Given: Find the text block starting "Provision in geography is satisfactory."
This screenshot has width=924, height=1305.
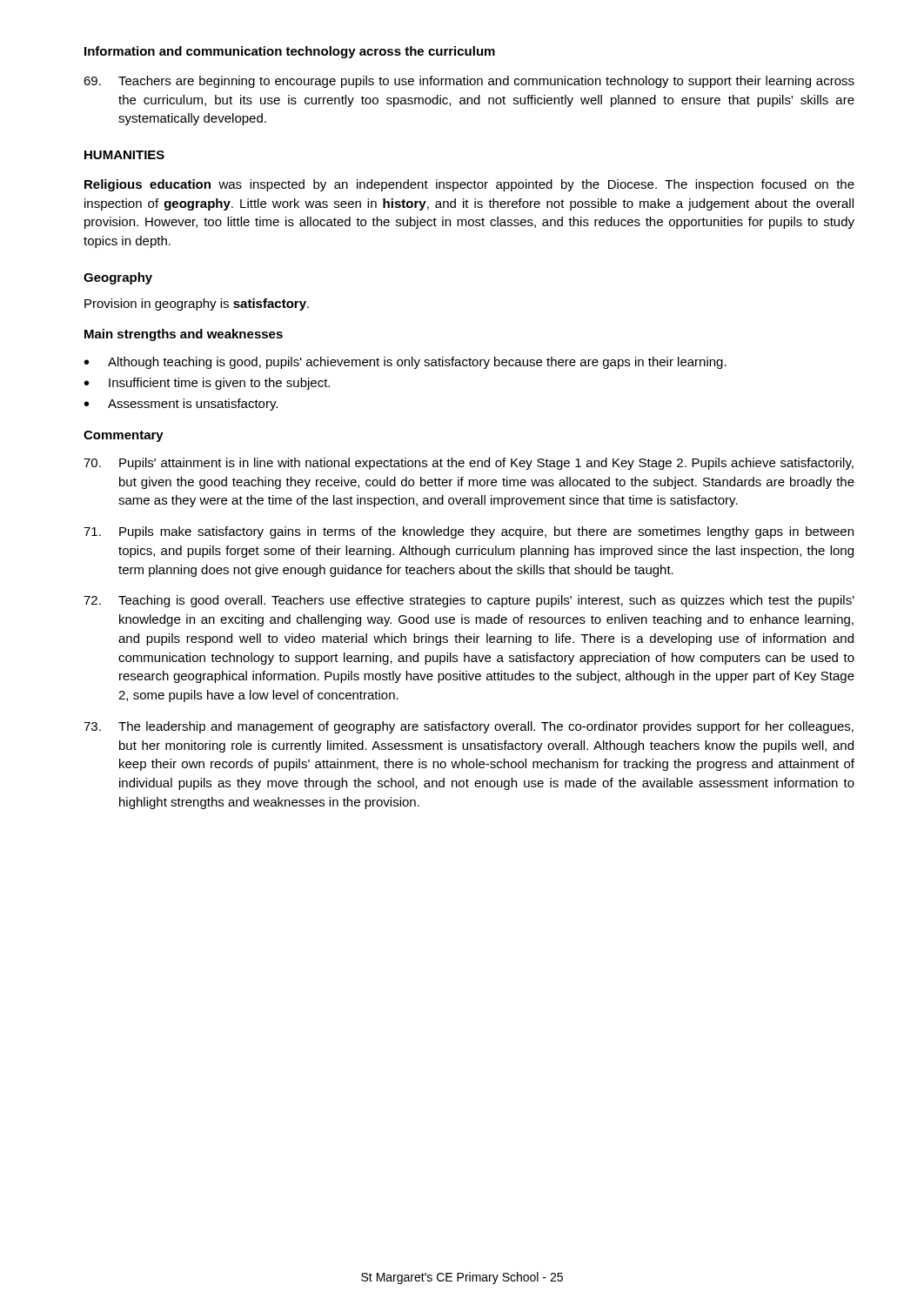Looking at the screenshot, I should (197, 303).
